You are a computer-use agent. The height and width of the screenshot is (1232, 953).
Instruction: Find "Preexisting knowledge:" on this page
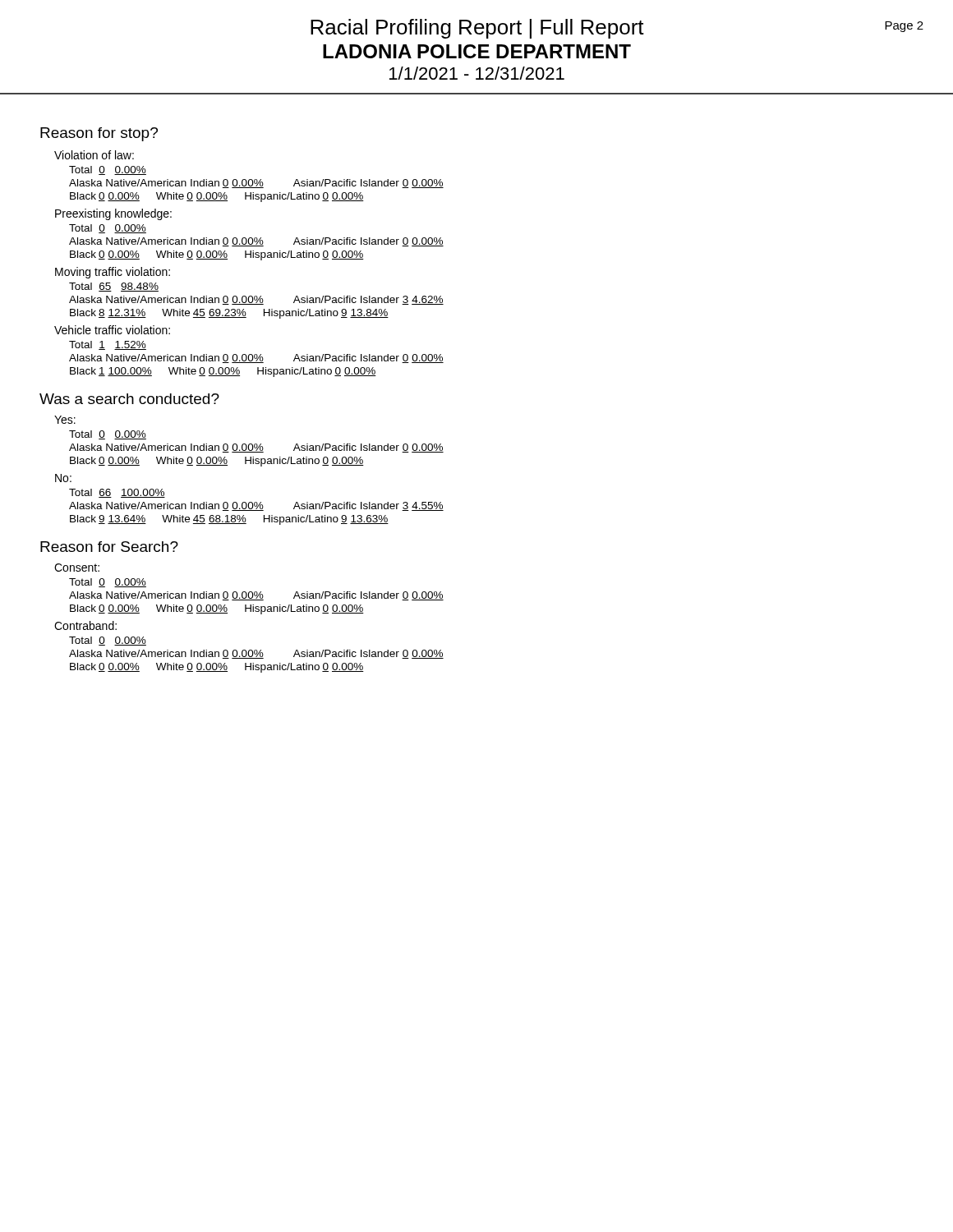pos(113,214)
